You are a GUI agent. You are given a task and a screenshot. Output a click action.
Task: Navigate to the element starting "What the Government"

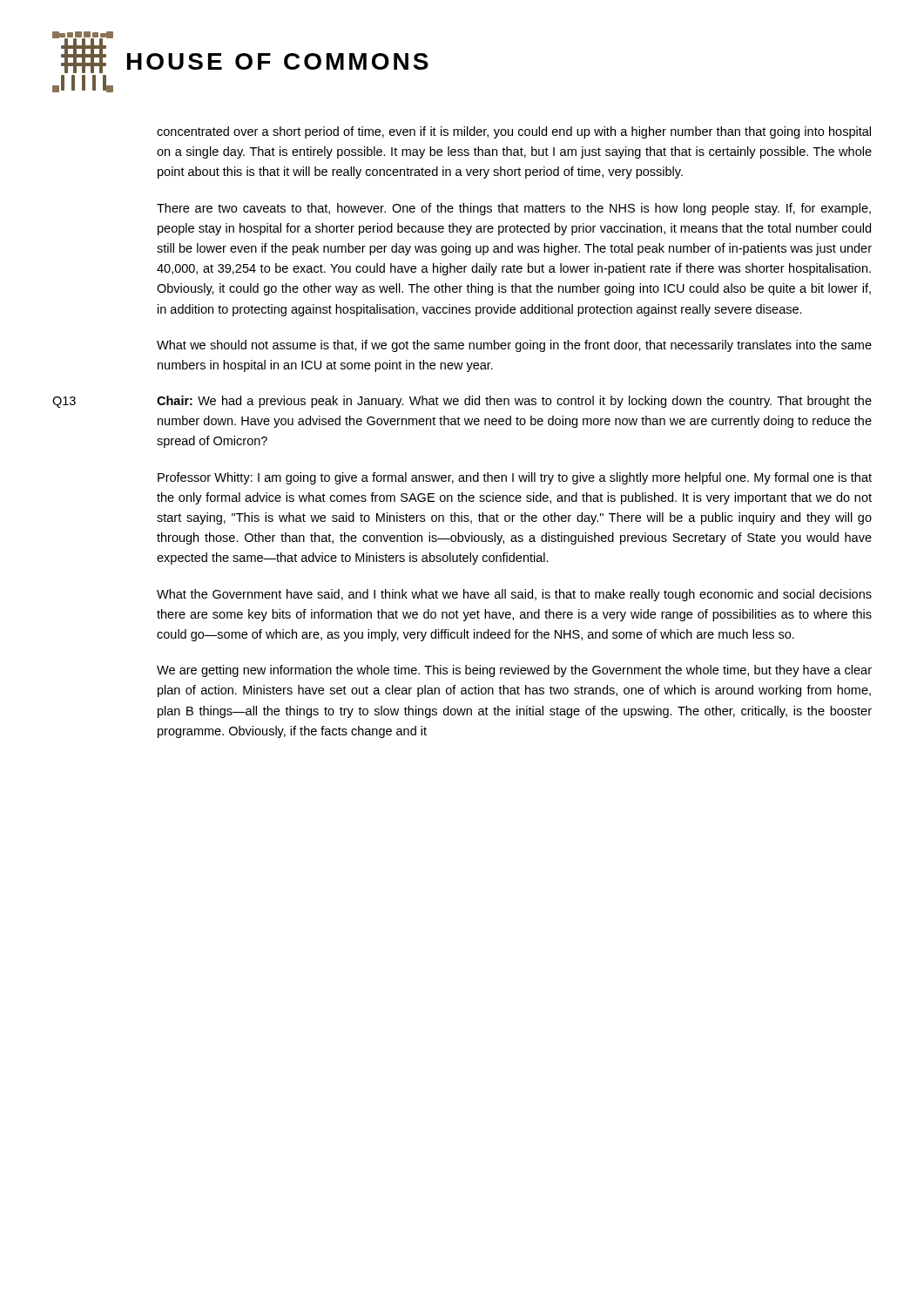(514, 614)
